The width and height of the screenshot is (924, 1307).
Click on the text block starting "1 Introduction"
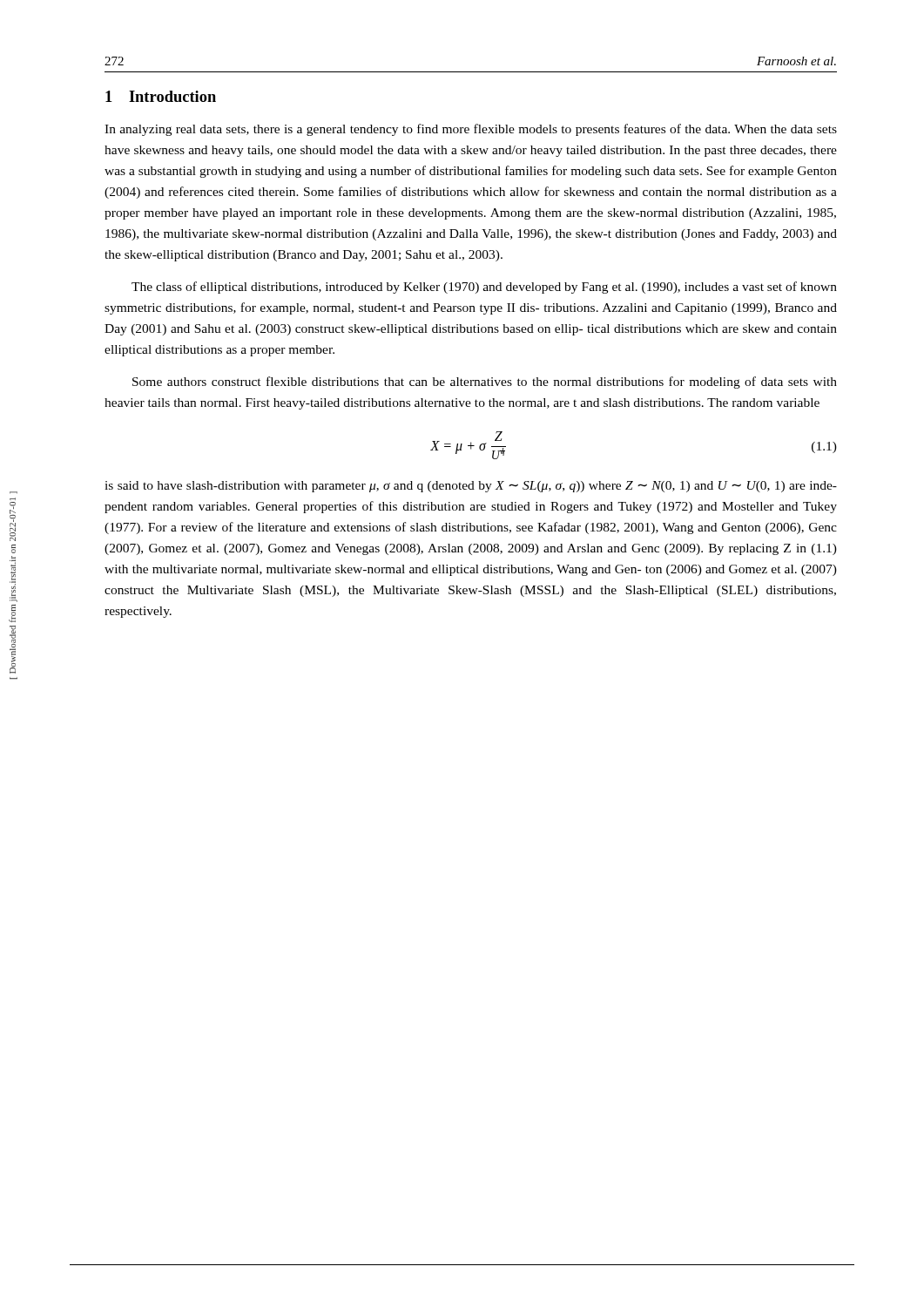tap(161, 96)
